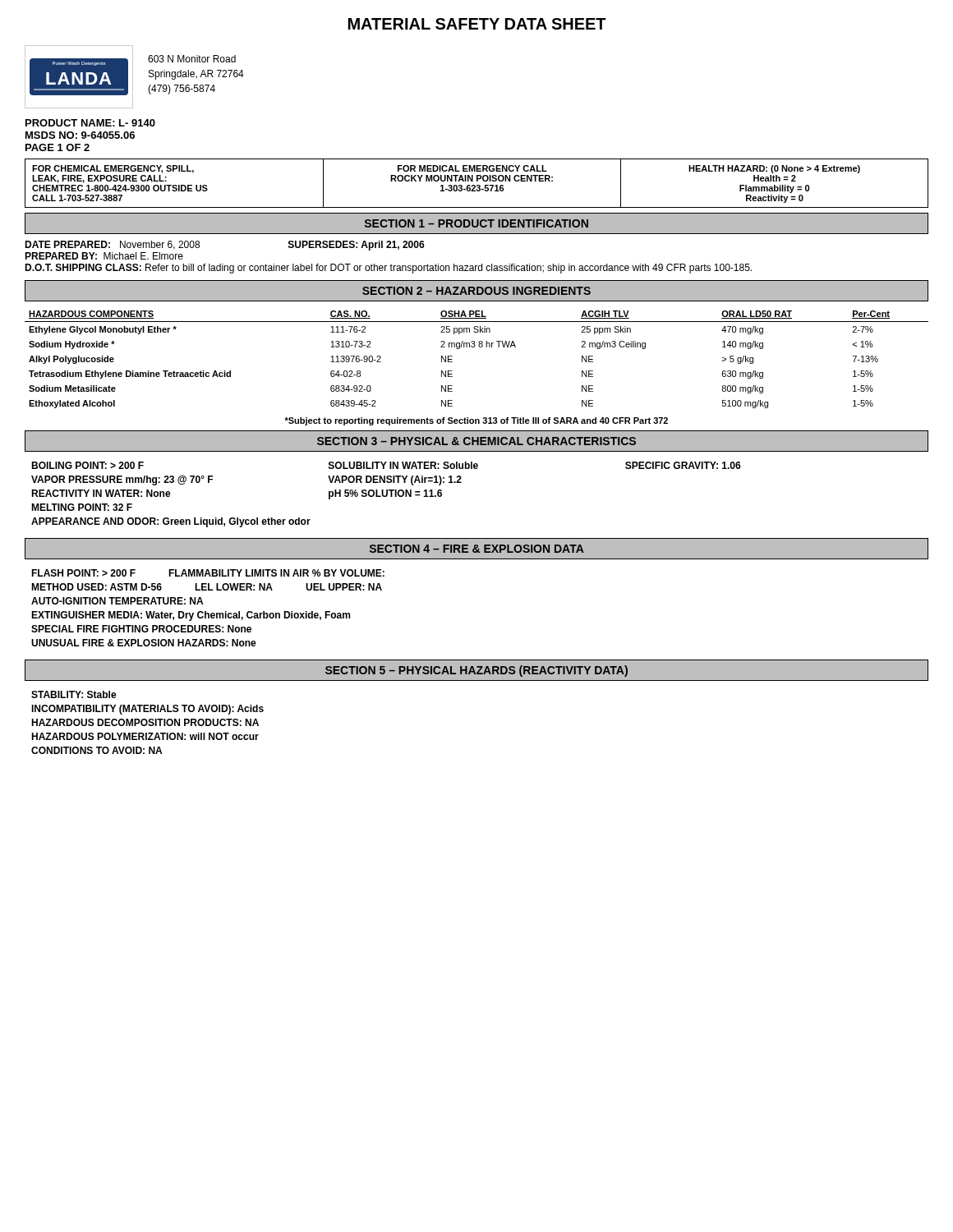Click where it says "MATERIAL SAFETY DATA SHEET"

(476, 24)
